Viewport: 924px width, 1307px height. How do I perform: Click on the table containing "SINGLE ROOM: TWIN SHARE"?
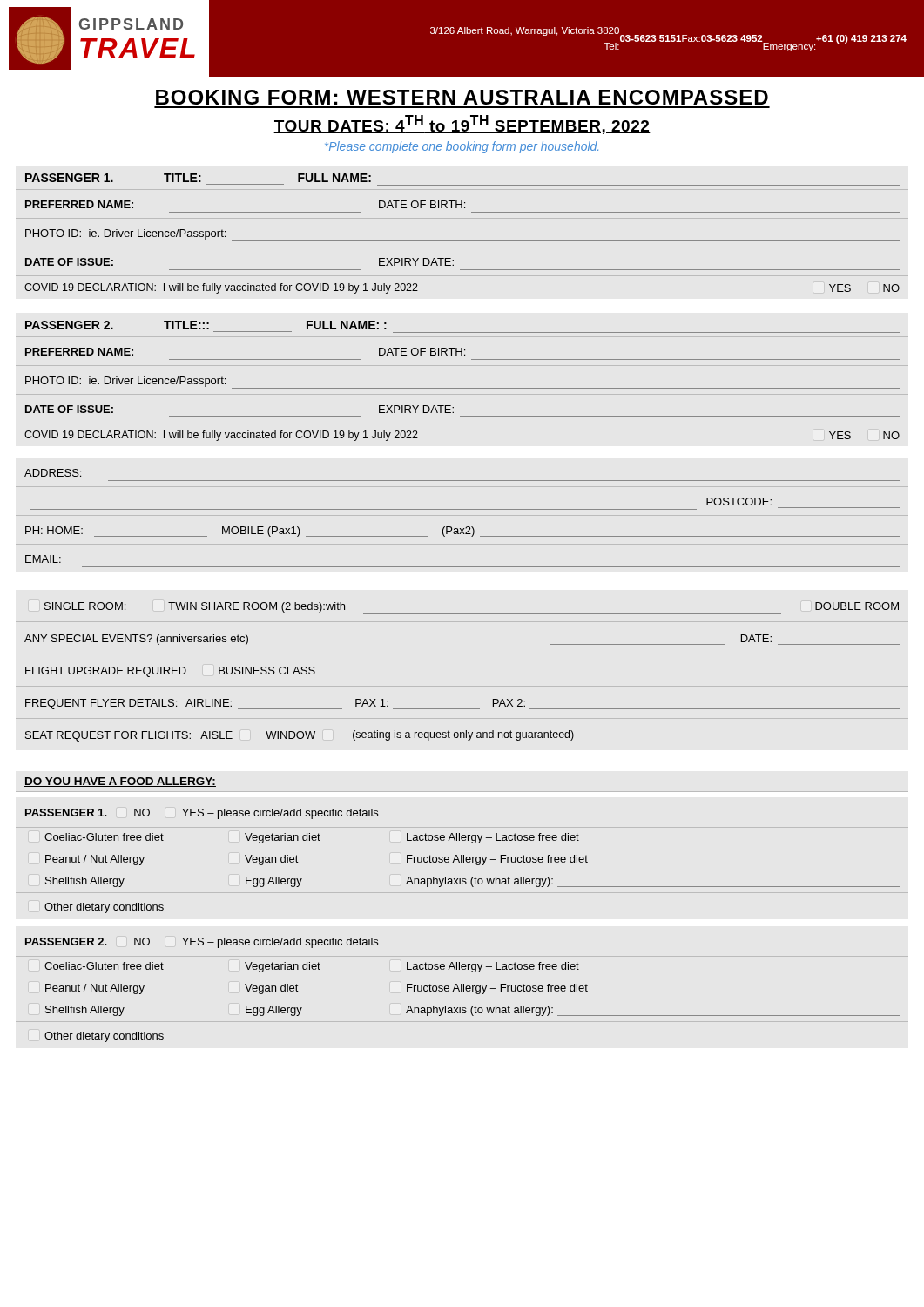[x=462, y=670]
